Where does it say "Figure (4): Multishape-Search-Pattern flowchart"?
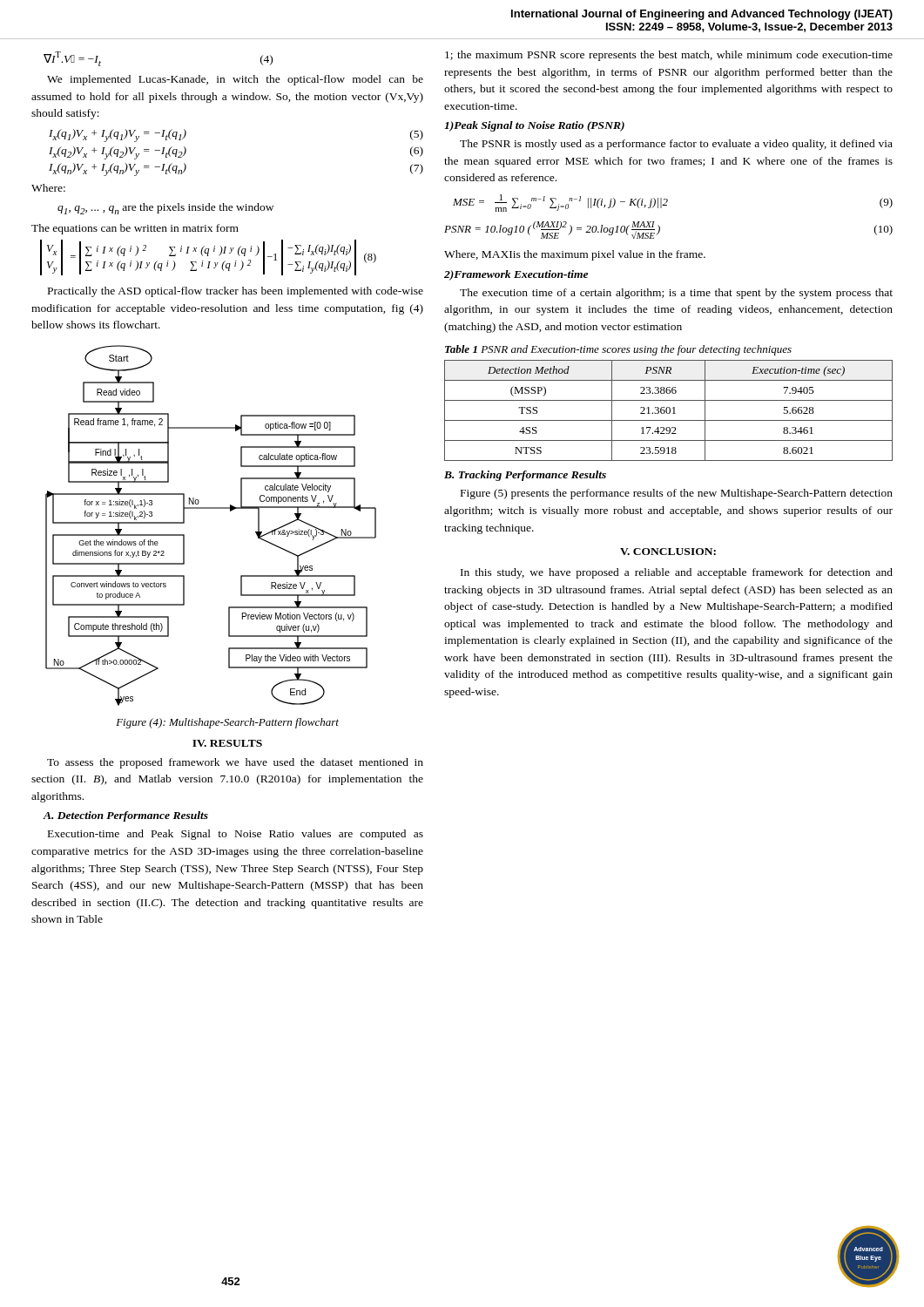Image resolution: width=924 pixels, height=1307 pixels. (x=227, y=722)
